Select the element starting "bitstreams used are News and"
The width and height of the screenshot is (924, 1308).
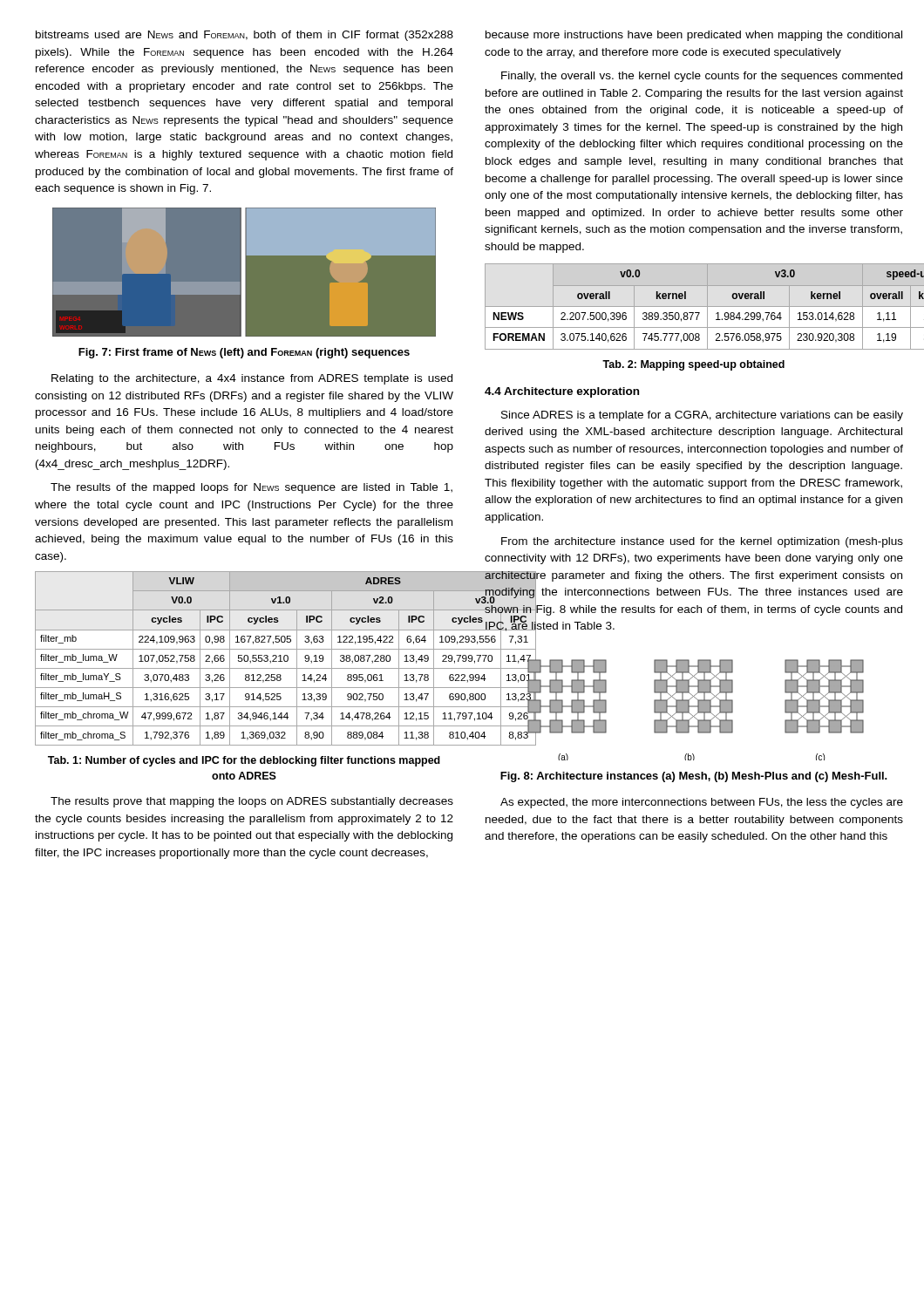tap(244, 111)
